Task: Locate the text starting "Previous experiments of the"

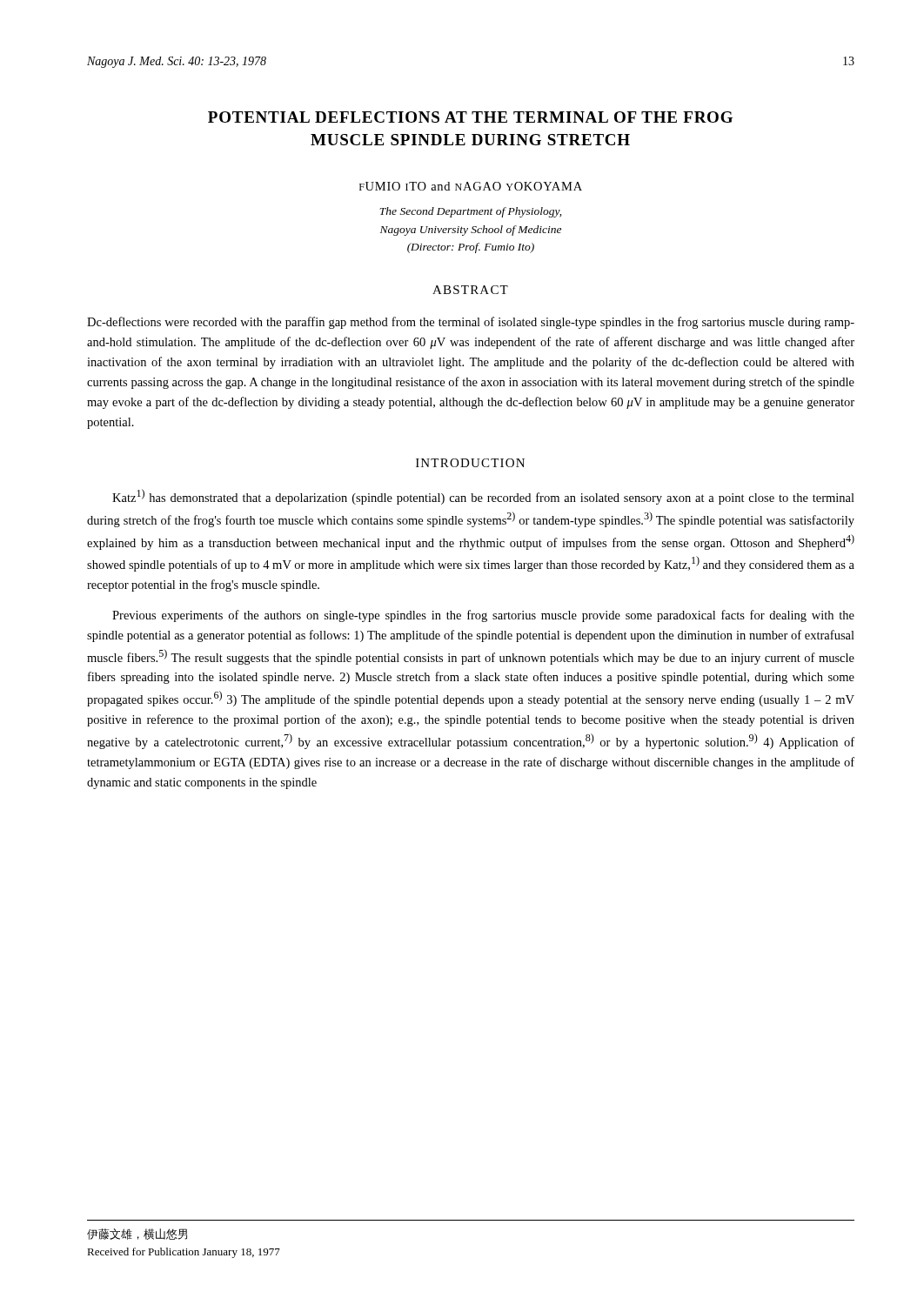Action: 471,698
